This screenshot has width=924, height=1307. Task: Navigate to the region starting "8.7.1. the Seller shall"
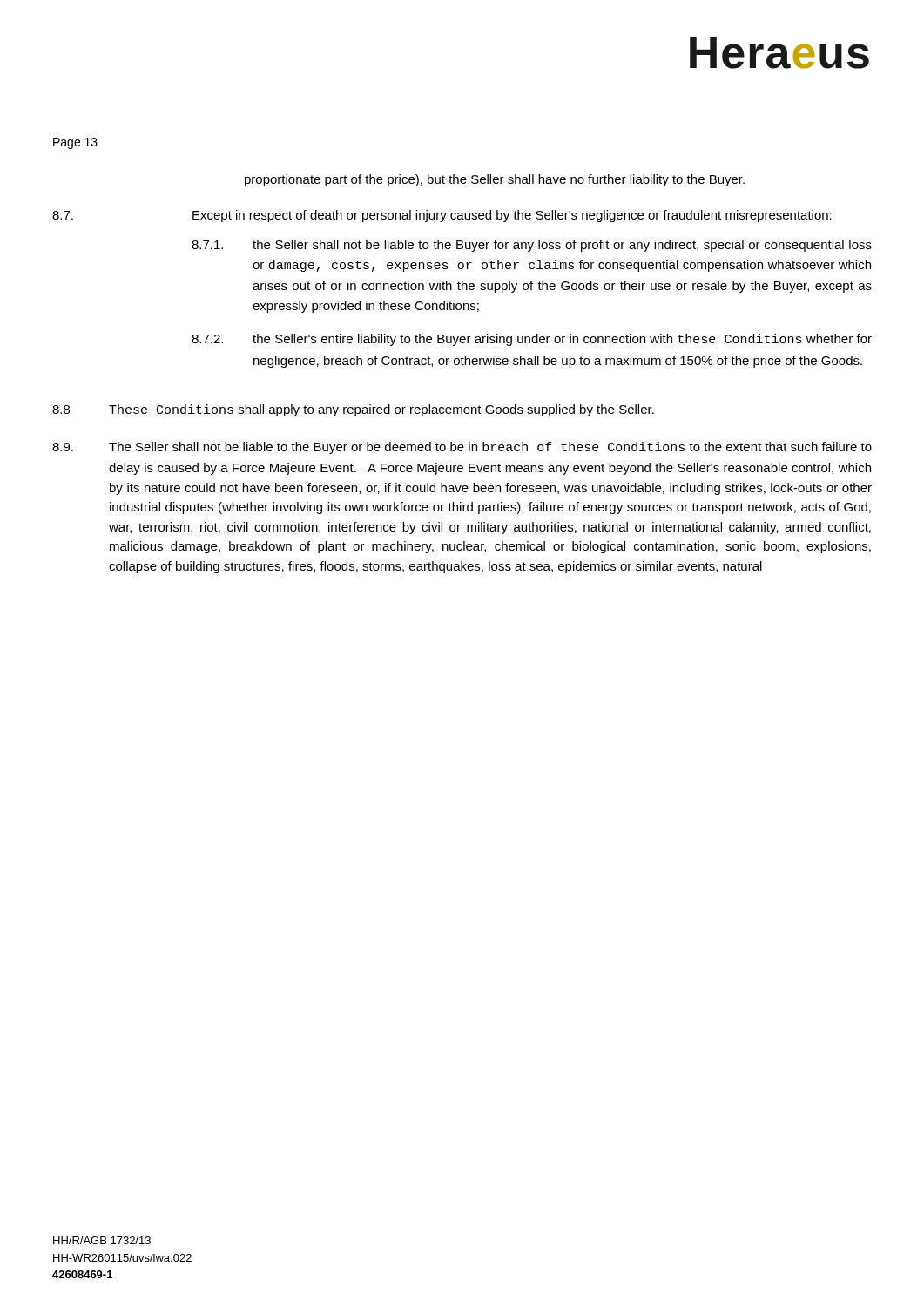(532, 275)
